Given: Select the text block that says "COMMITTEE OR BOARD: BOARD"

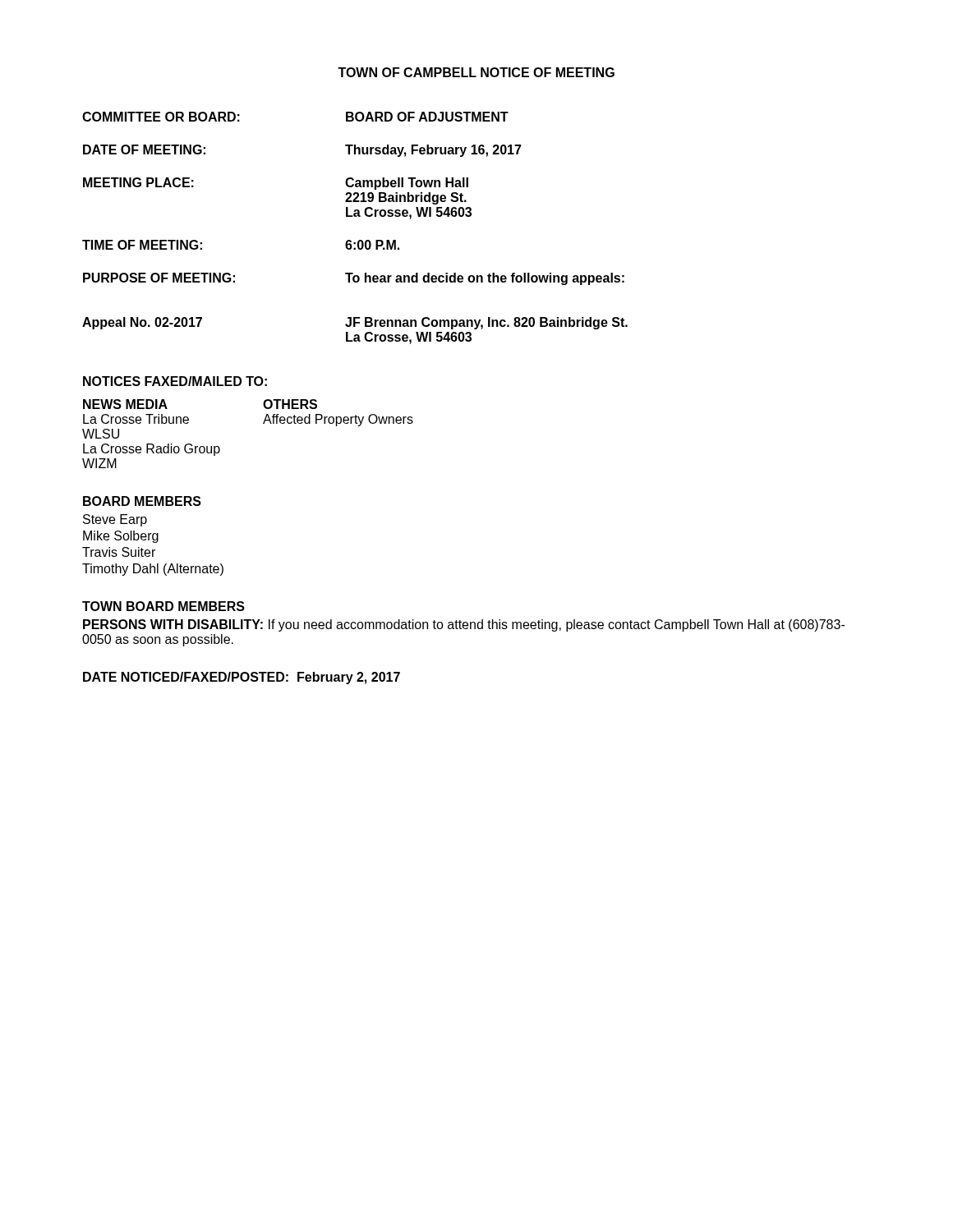Looking at the screenshot, I should tap(476, 117).
